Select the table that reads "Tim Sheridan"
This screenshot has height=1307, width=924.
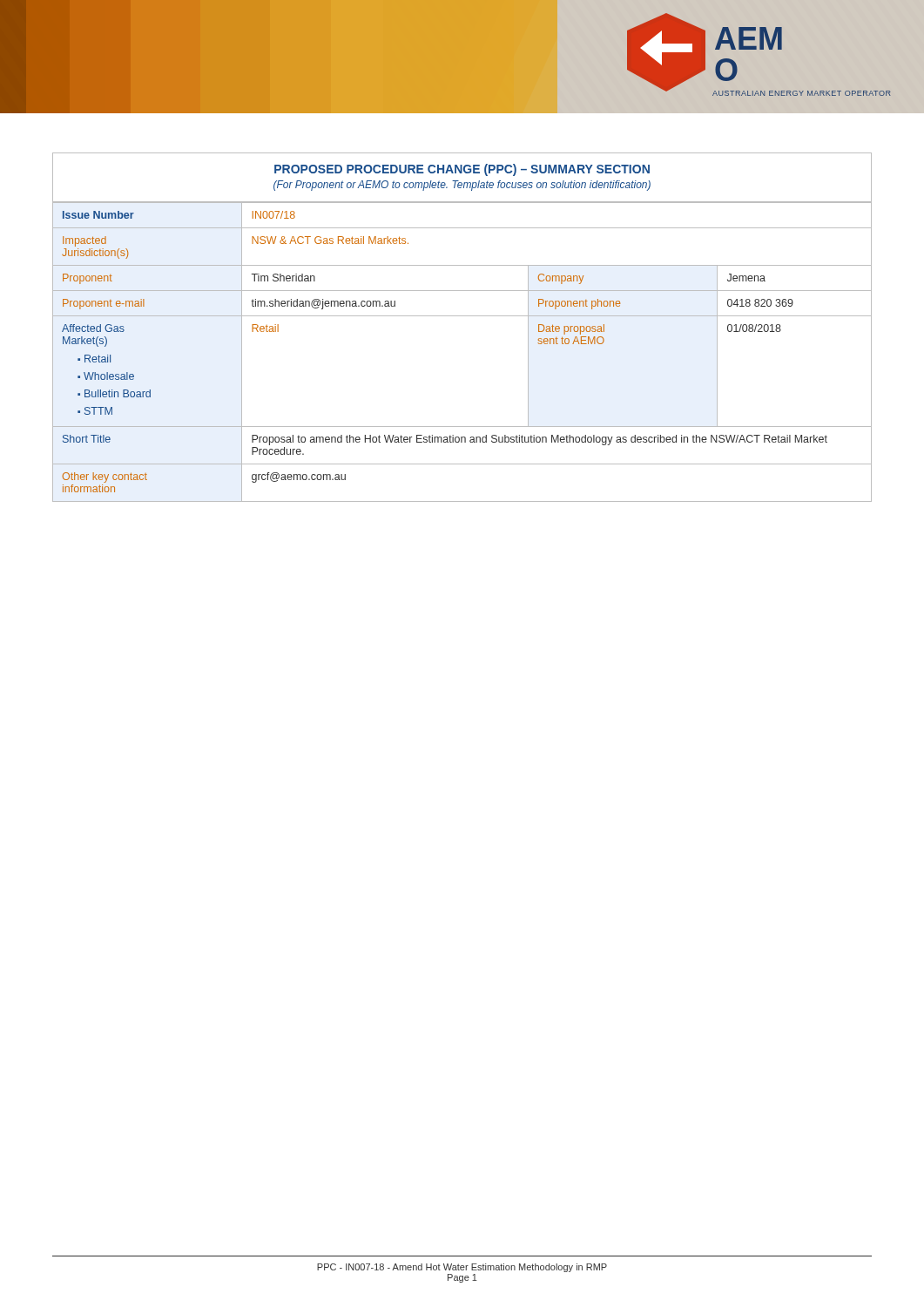tap(462, 352)
